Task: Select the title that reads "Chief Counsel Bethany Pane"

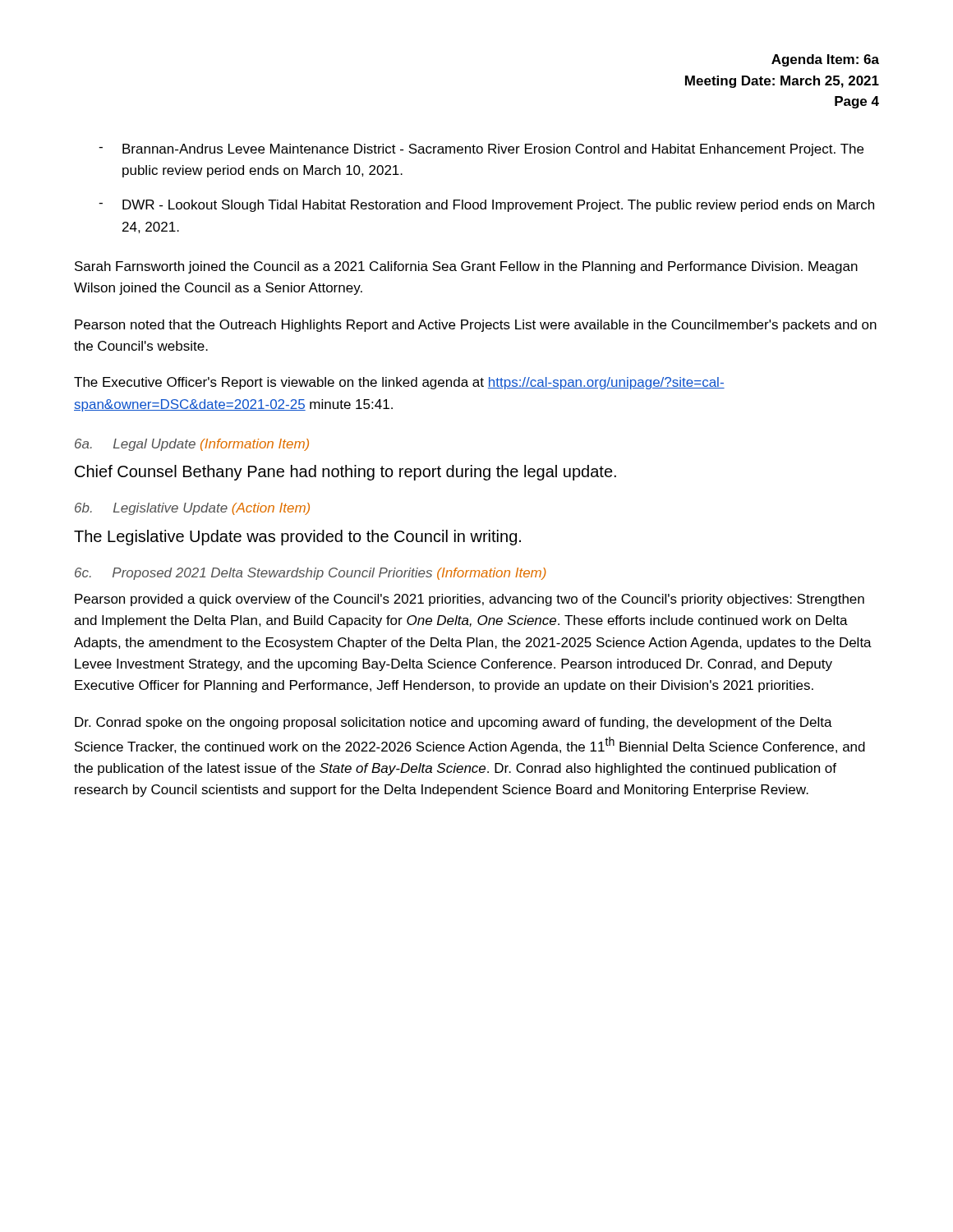Action: [346, 472]
